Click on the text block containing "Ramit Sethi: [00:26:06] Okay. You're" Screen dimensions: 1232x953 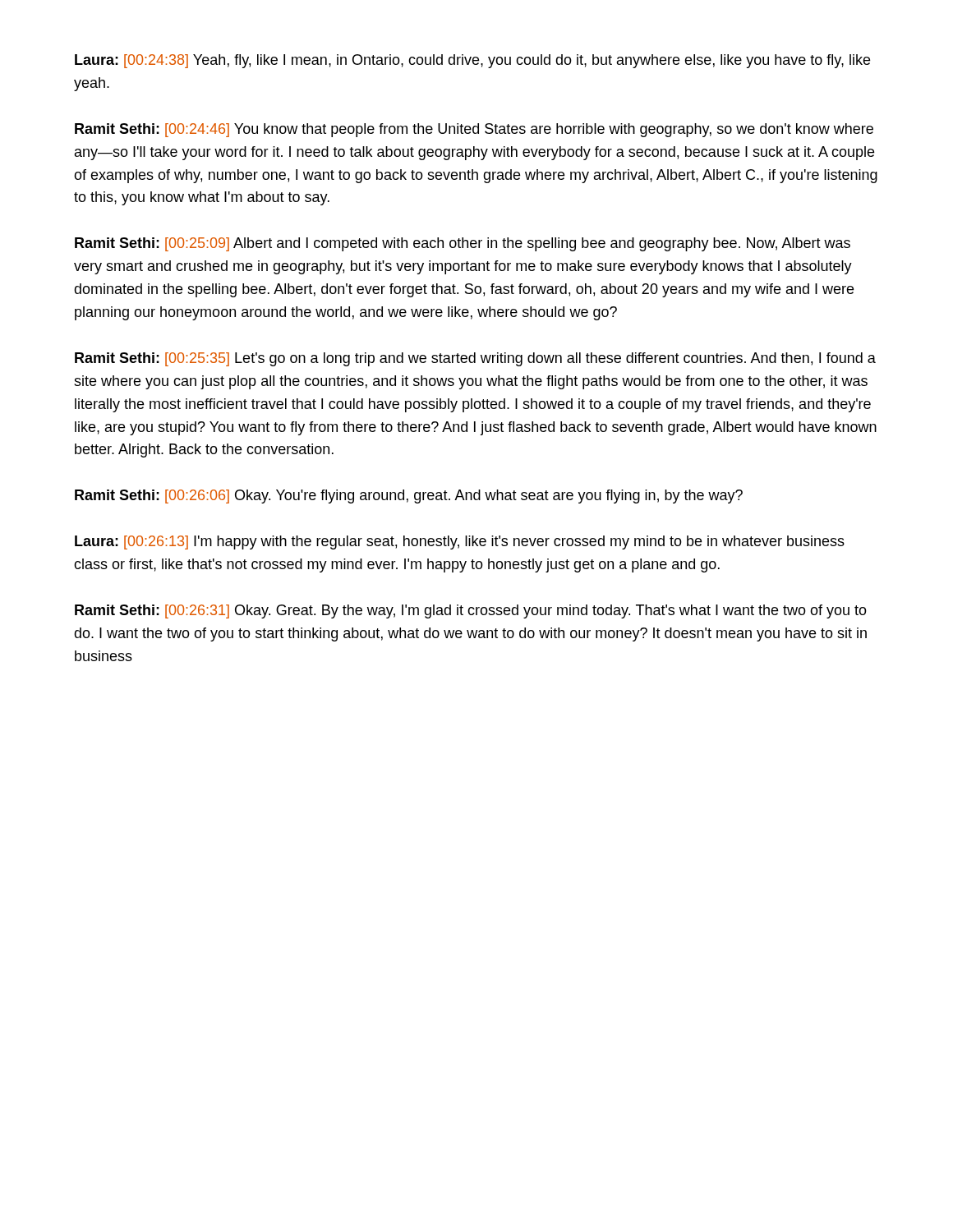pos(409,496)
